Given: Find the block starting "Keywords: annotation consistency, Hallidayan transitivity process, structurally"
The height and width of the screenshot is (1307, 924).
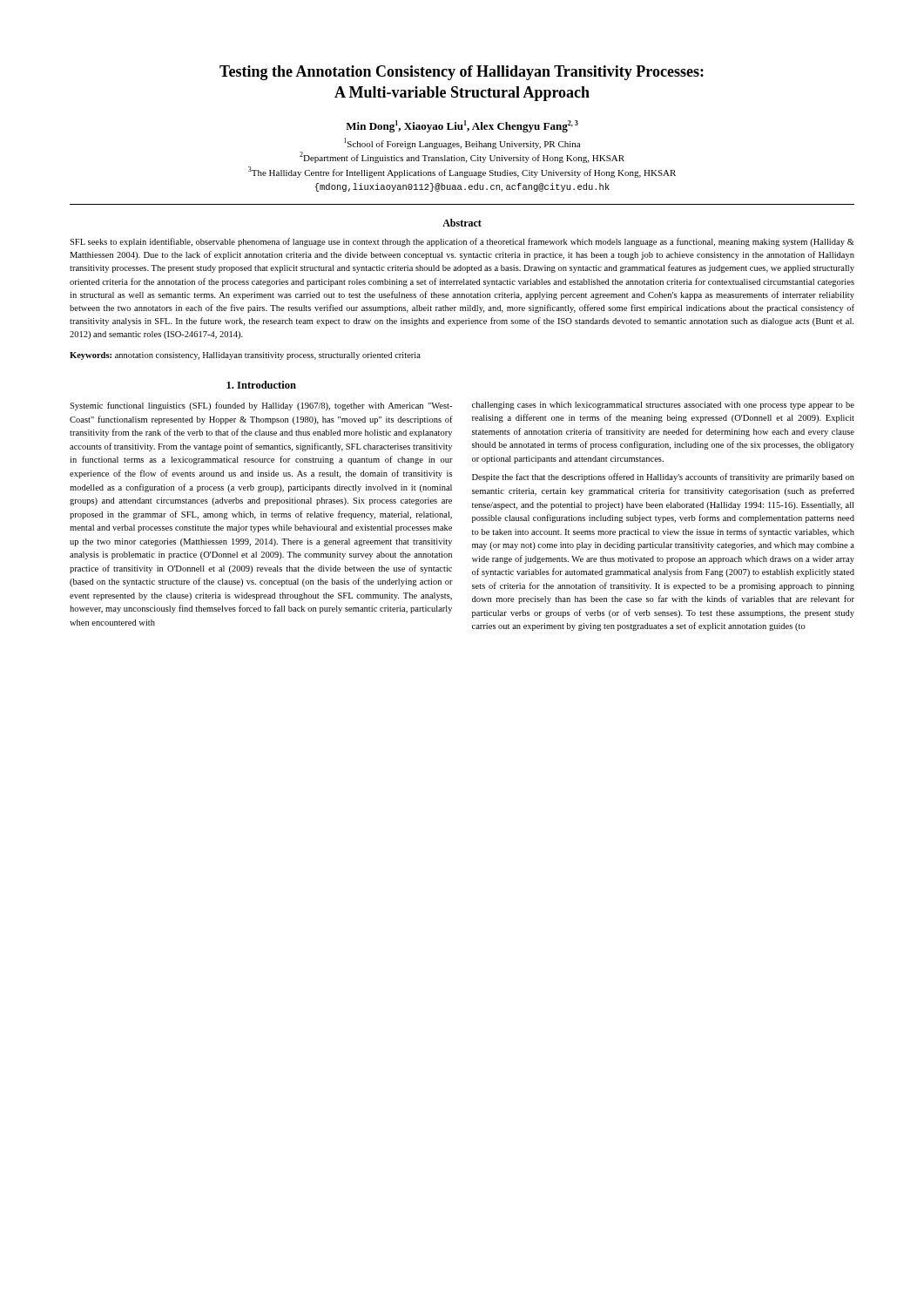Looking at the screenshot, I should point(245,355).
